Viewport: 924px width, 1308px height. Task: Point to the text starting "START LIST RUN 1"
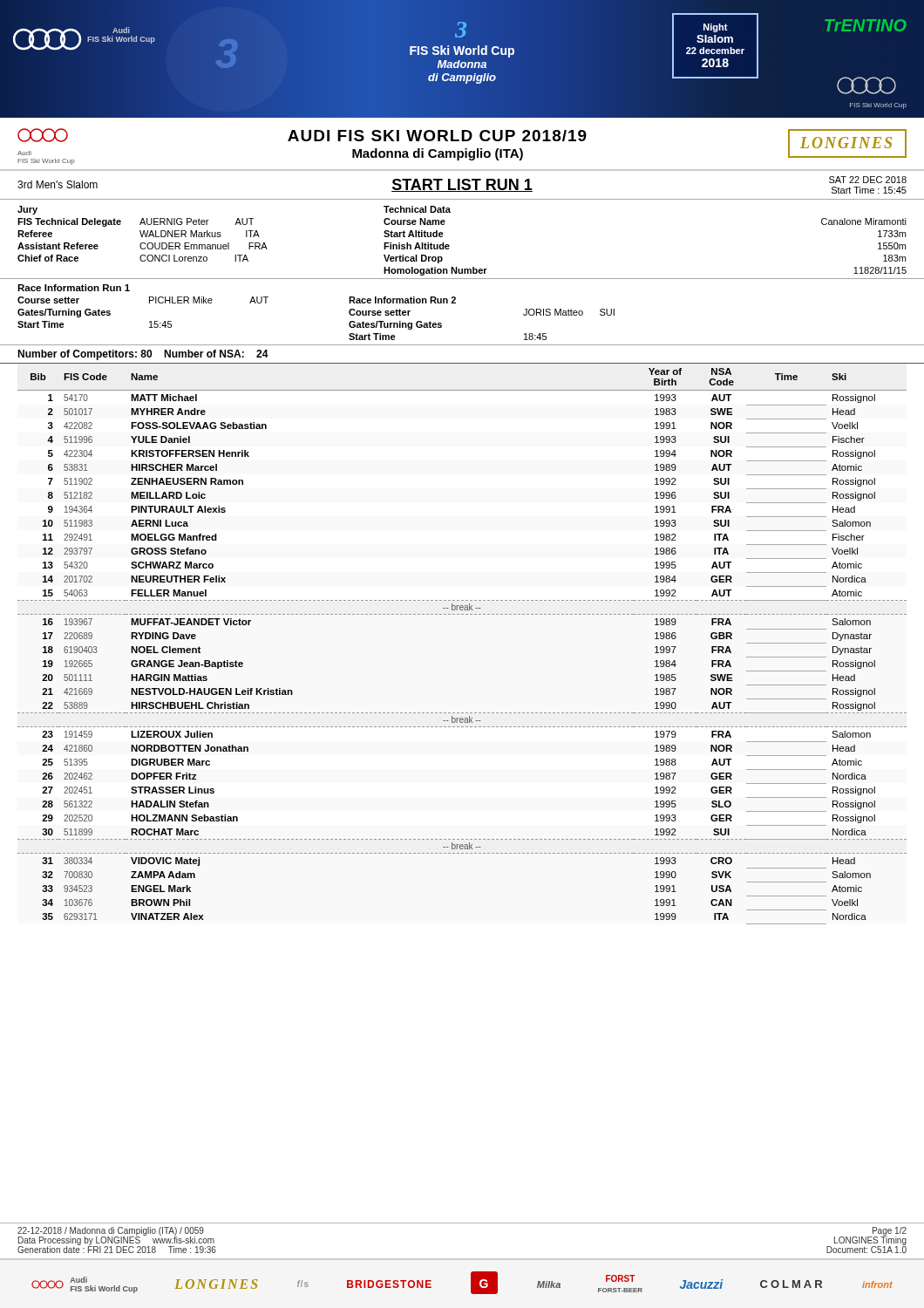point(462,184)
